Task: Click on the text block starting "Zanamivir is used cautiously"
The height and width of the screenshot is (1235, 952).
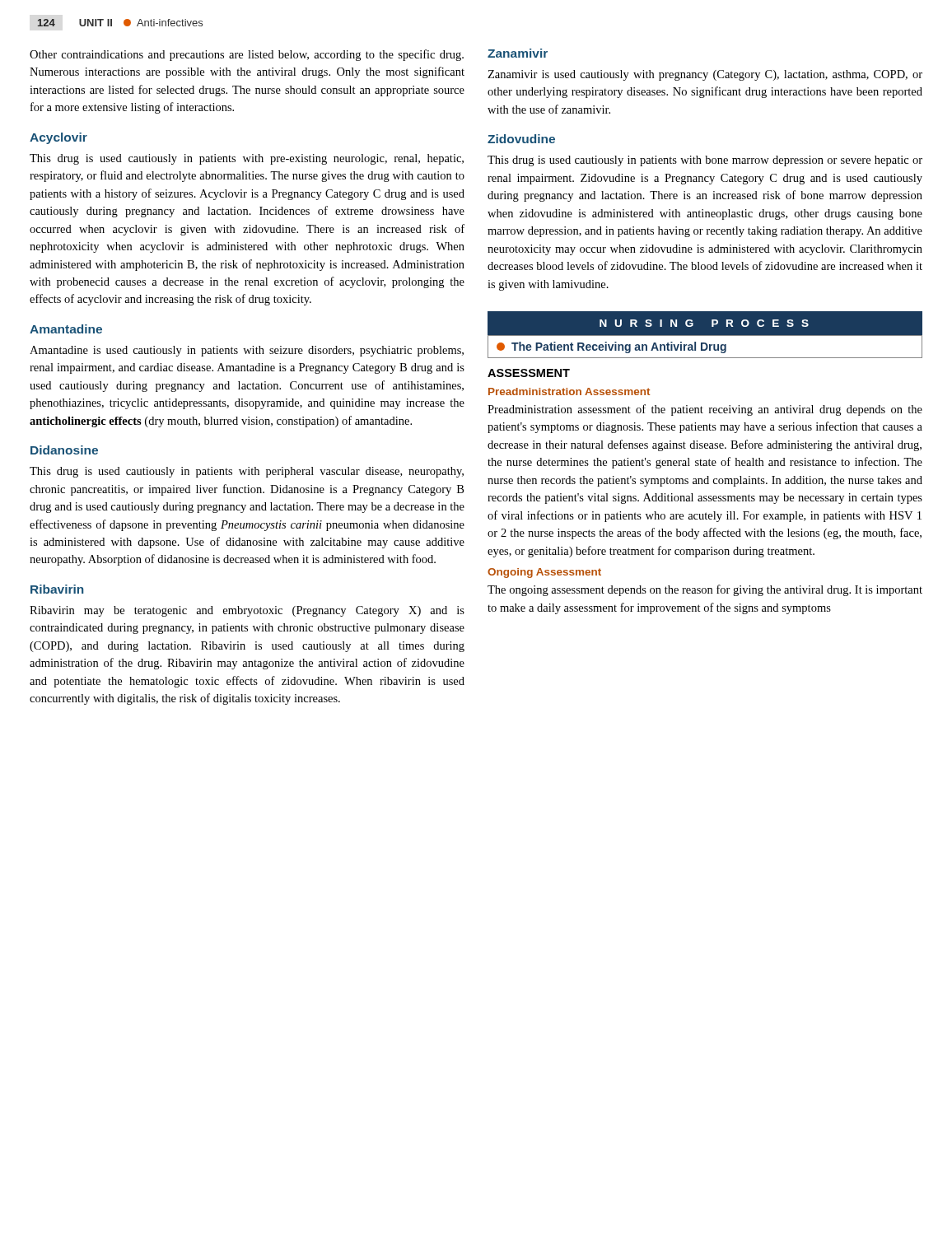Action: tap(705, 92)
